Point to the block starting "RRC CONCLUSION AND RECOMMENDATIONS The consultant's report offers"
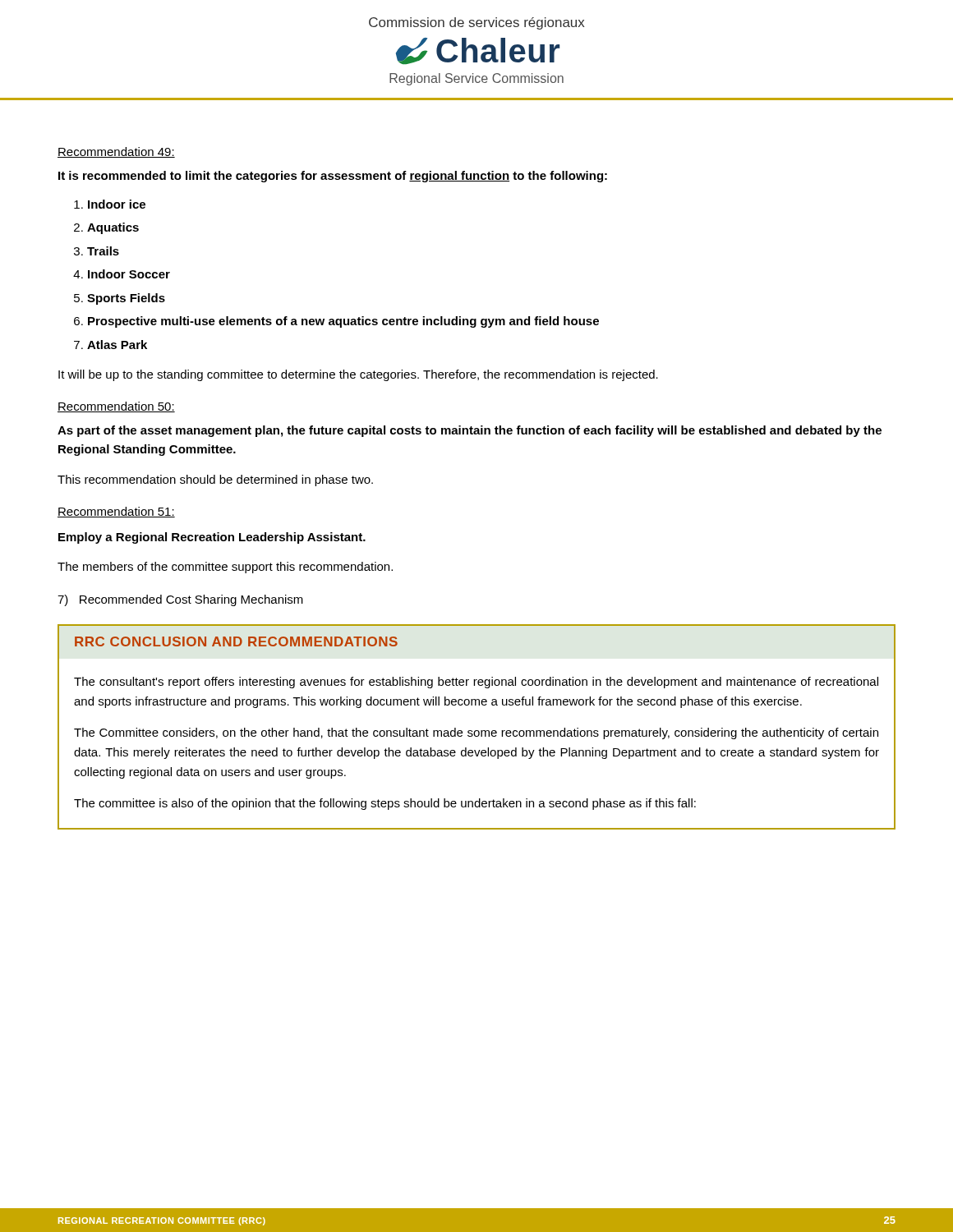953x1232 pixels. pos(476,727)
